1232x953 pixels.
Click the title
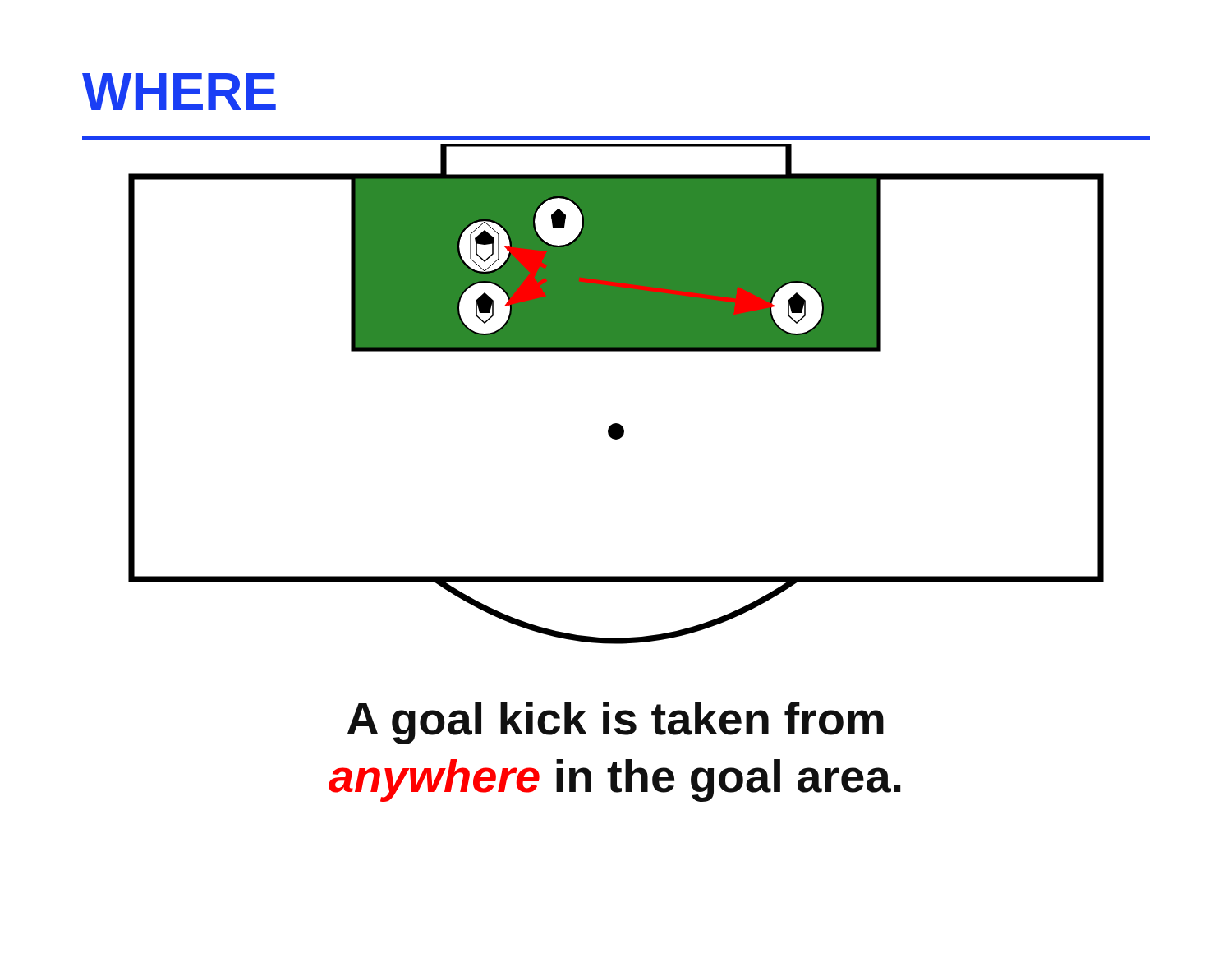click(x=180, y=92)
